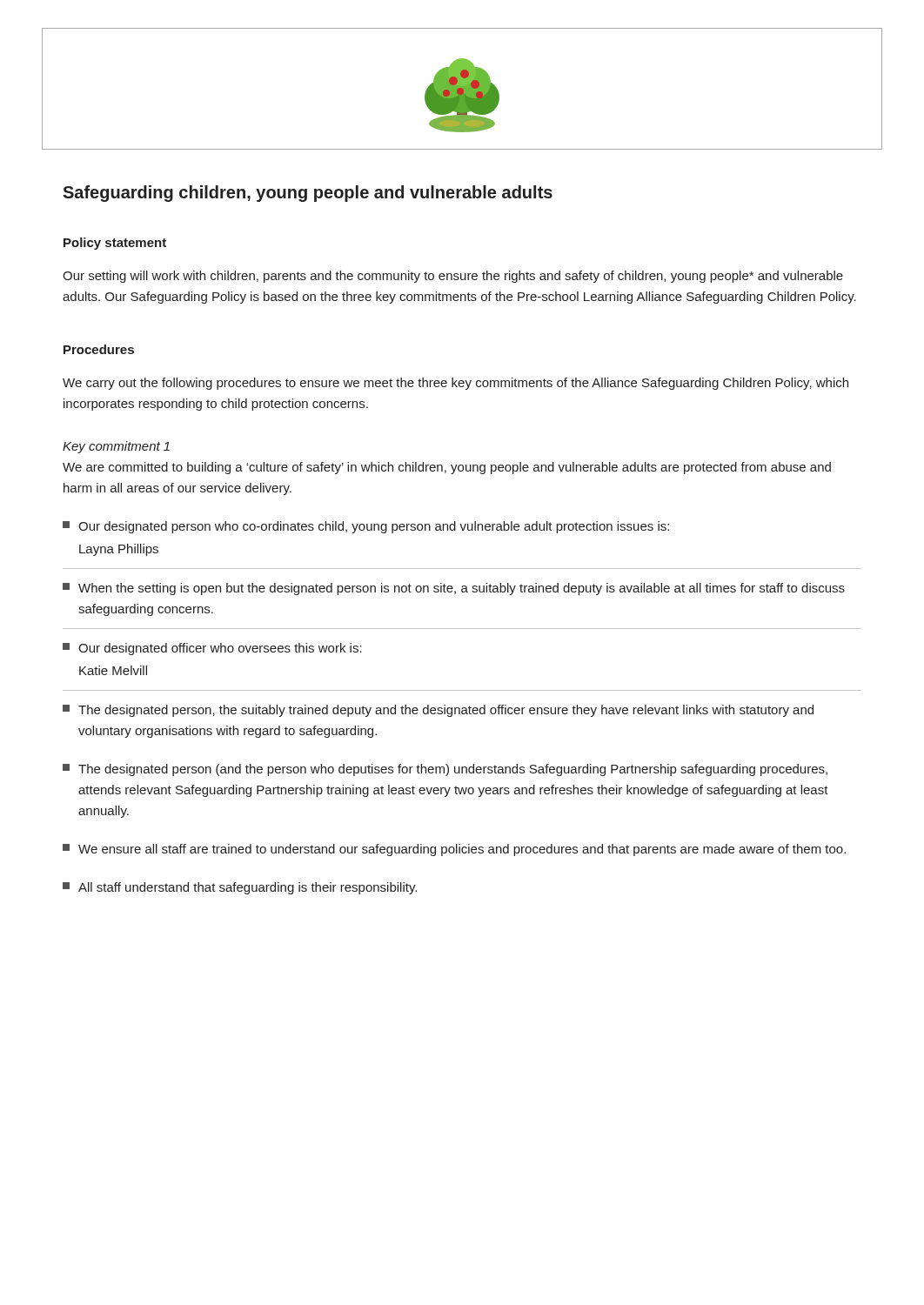Find the block on this page that starts "The designated person, the suitably trained"

click(462, 720)
